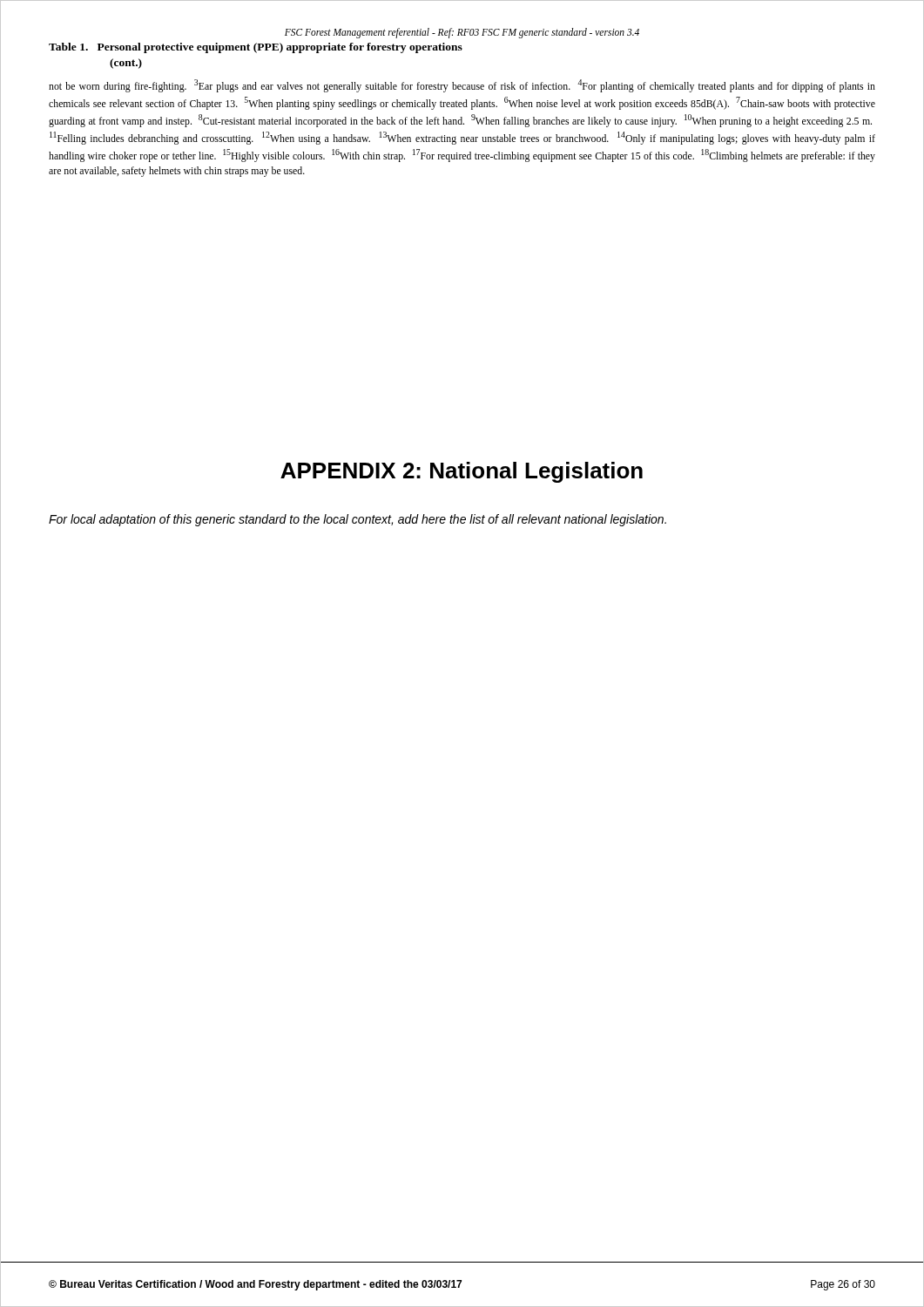Screen dimensions: 1307x924
Task: Select the passage starting "APPENDIX 2: National Legislation"
Action: (462, 471)
